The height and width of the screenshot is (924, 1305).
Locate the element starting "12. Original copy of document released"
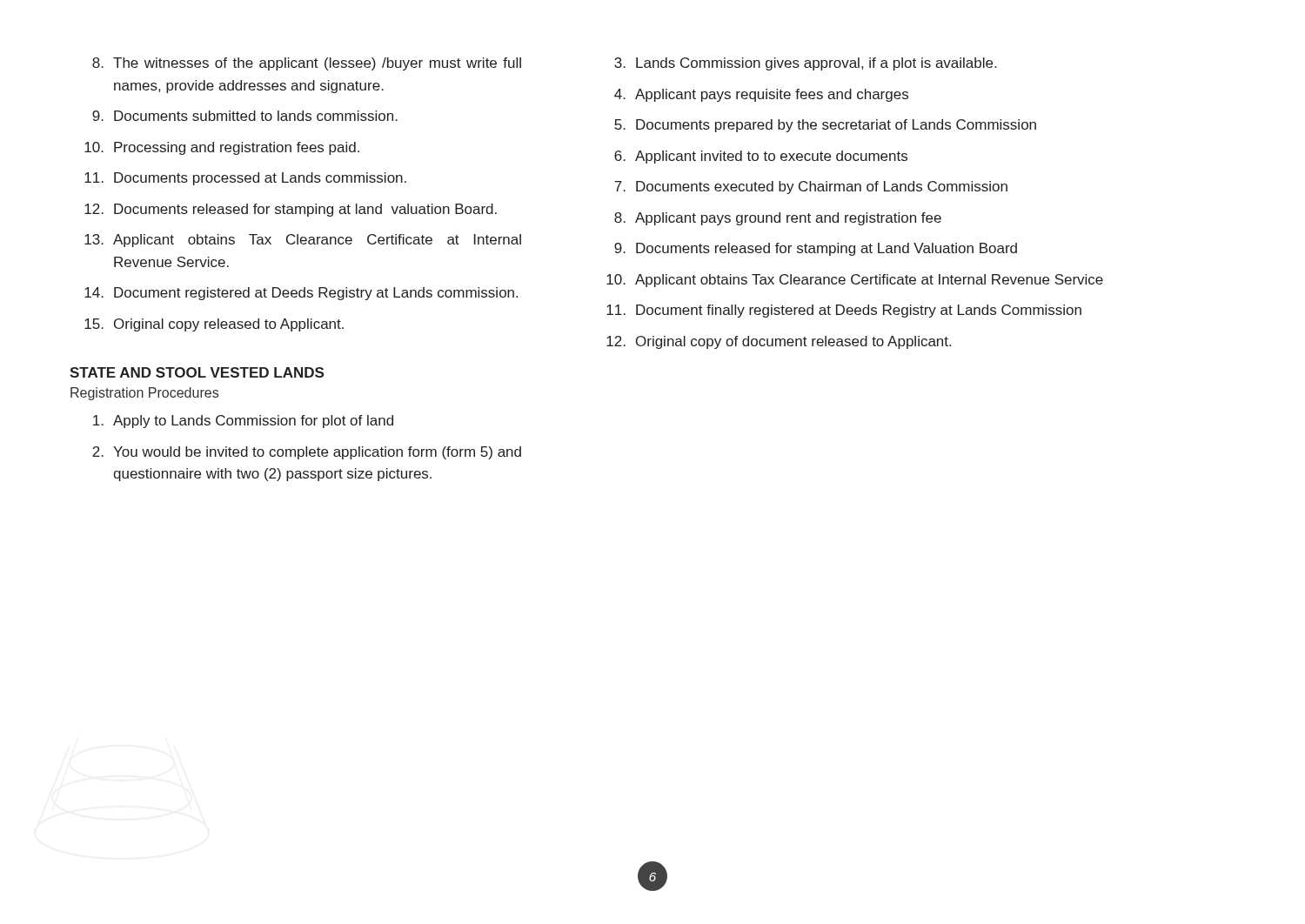coord(914,341)
